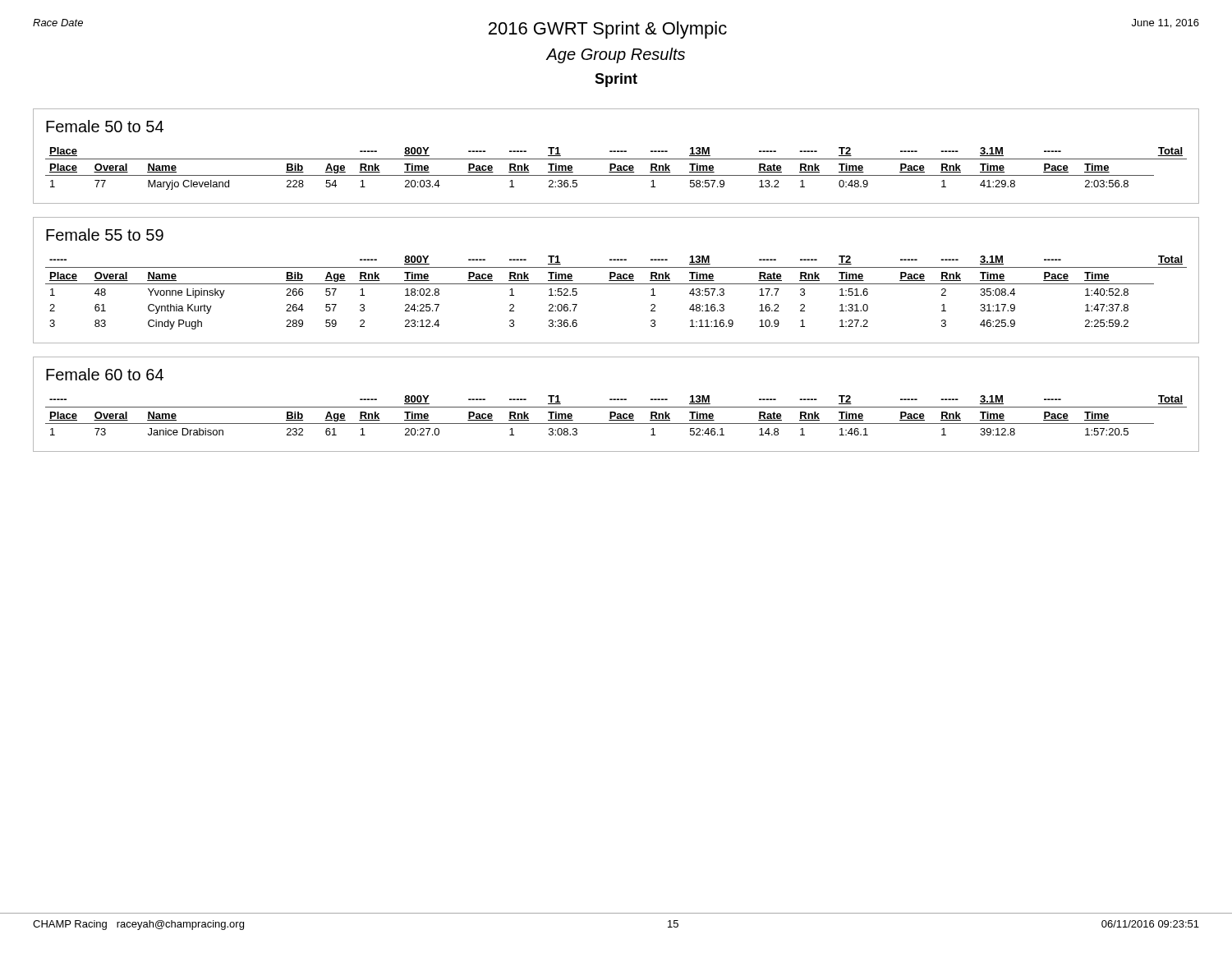This screenshot has width=1232, height=953.
Task: Select the table that reads "Maryjo Cleveland"
Action: (x=616, y=167)
